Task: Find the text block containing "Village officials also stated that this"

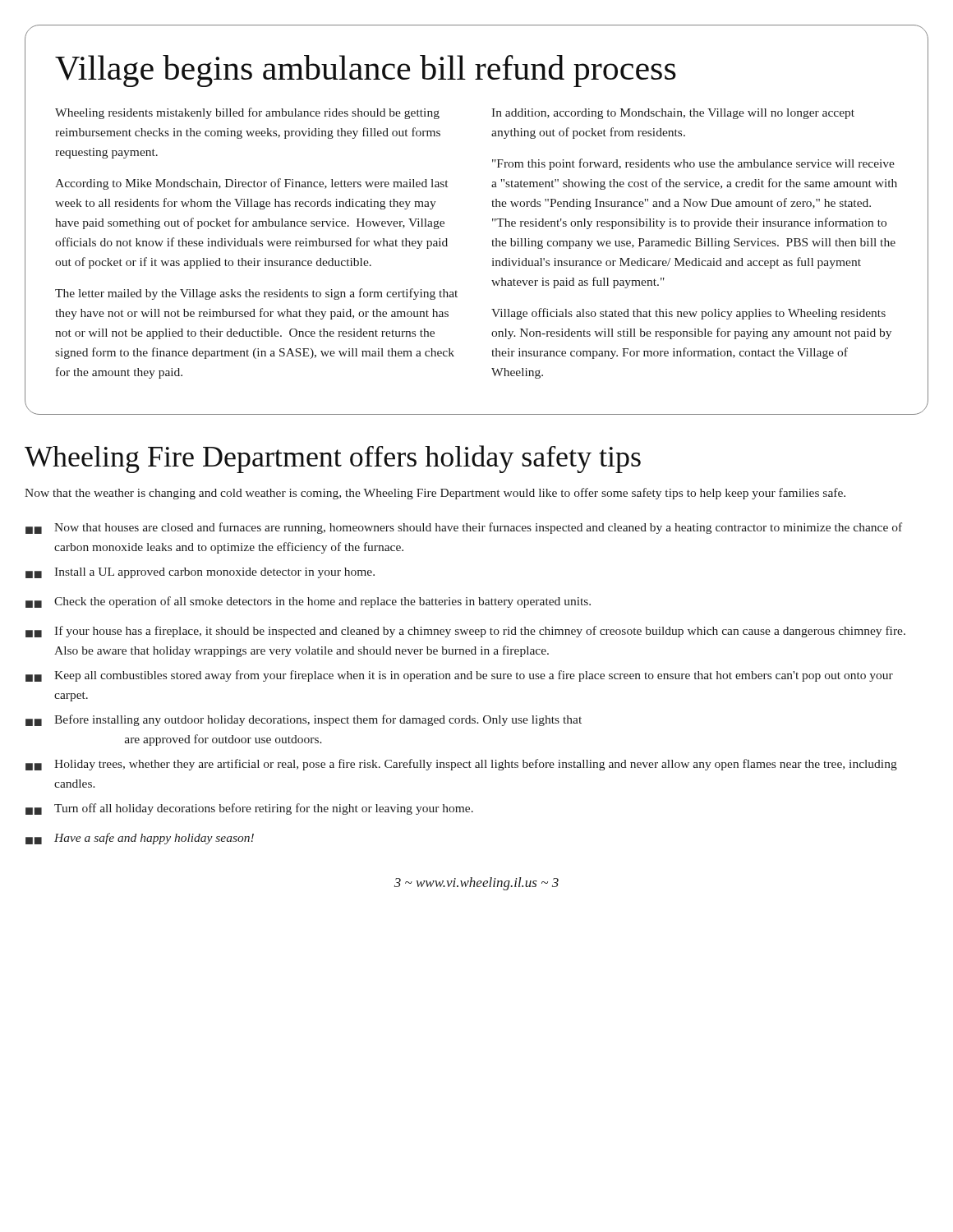Action: (695, 343)
